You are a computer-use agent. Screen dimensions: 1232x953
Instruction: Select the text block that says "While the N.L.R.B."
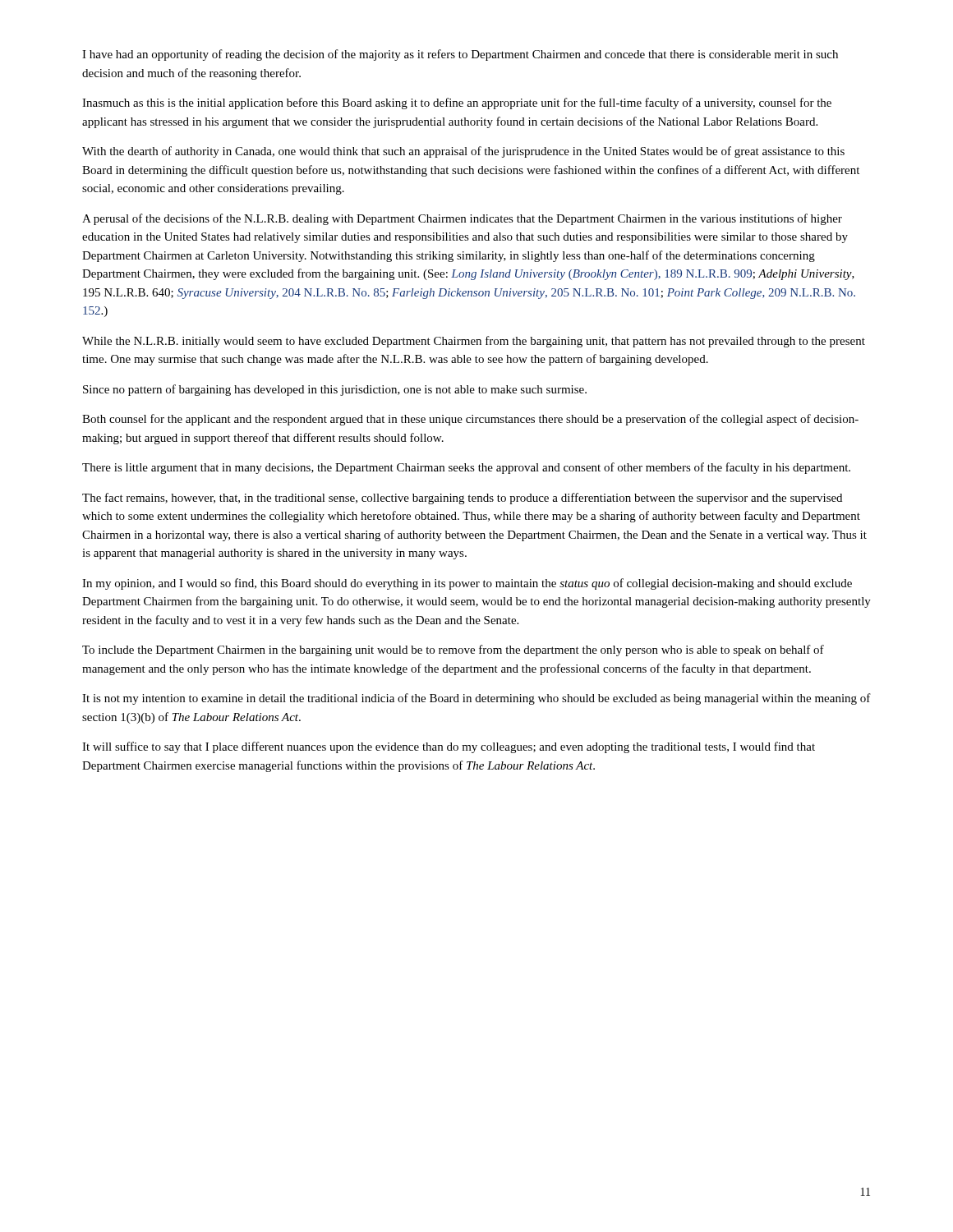point(474,350)
